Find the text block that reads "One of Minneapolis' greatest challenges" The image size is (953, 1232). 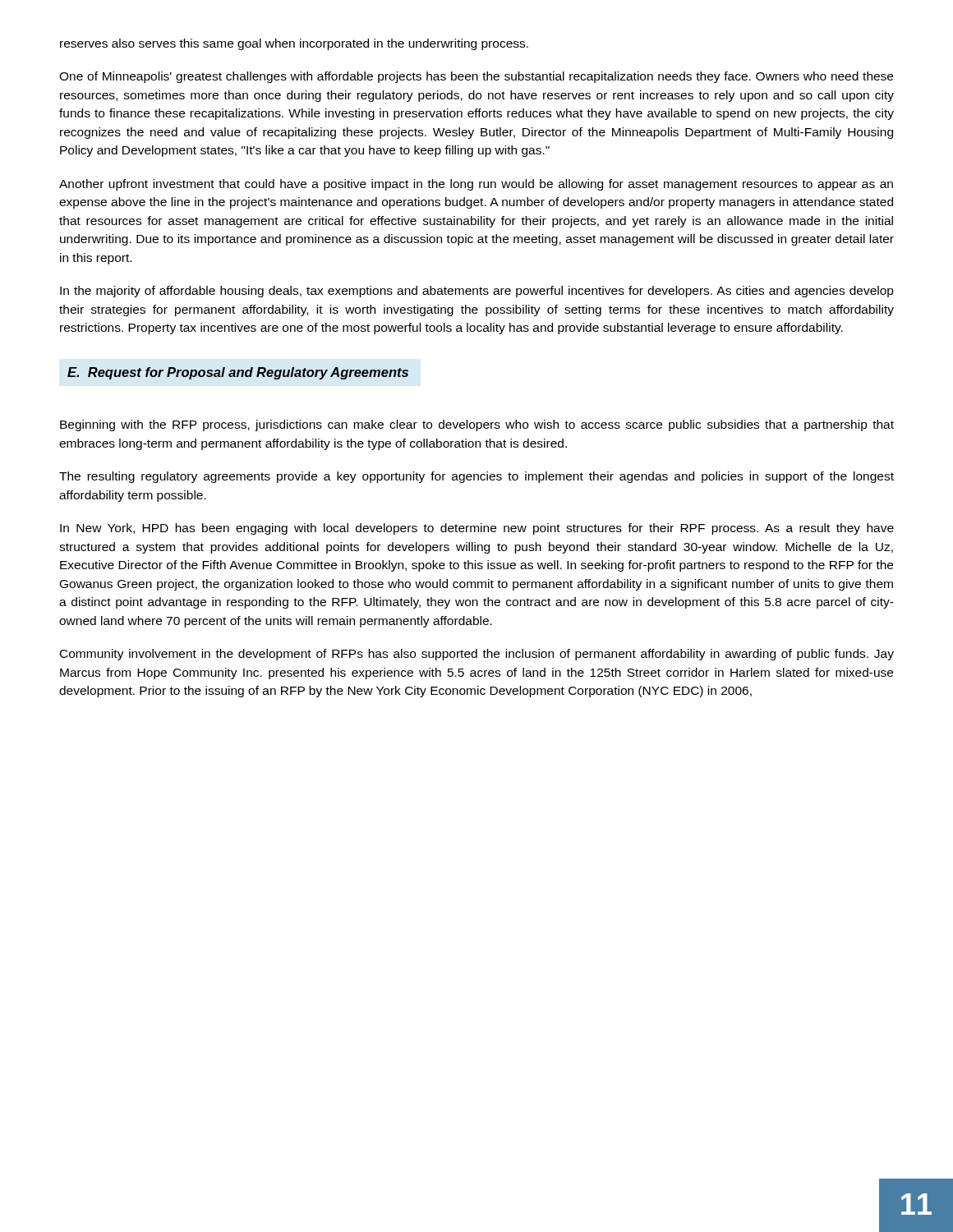476,113
